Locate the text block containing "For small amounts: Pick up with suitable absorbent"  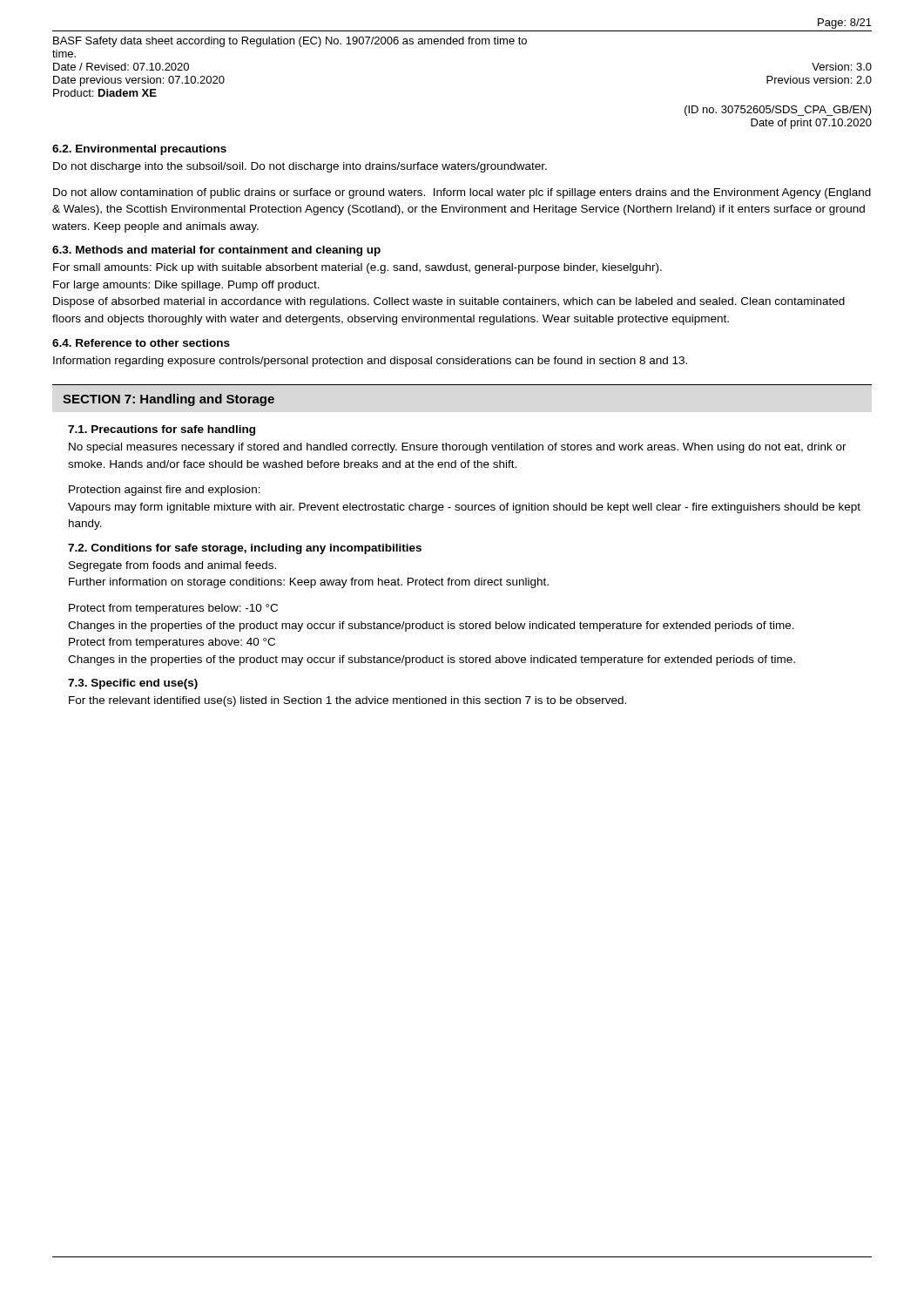[x=449, y=293]
